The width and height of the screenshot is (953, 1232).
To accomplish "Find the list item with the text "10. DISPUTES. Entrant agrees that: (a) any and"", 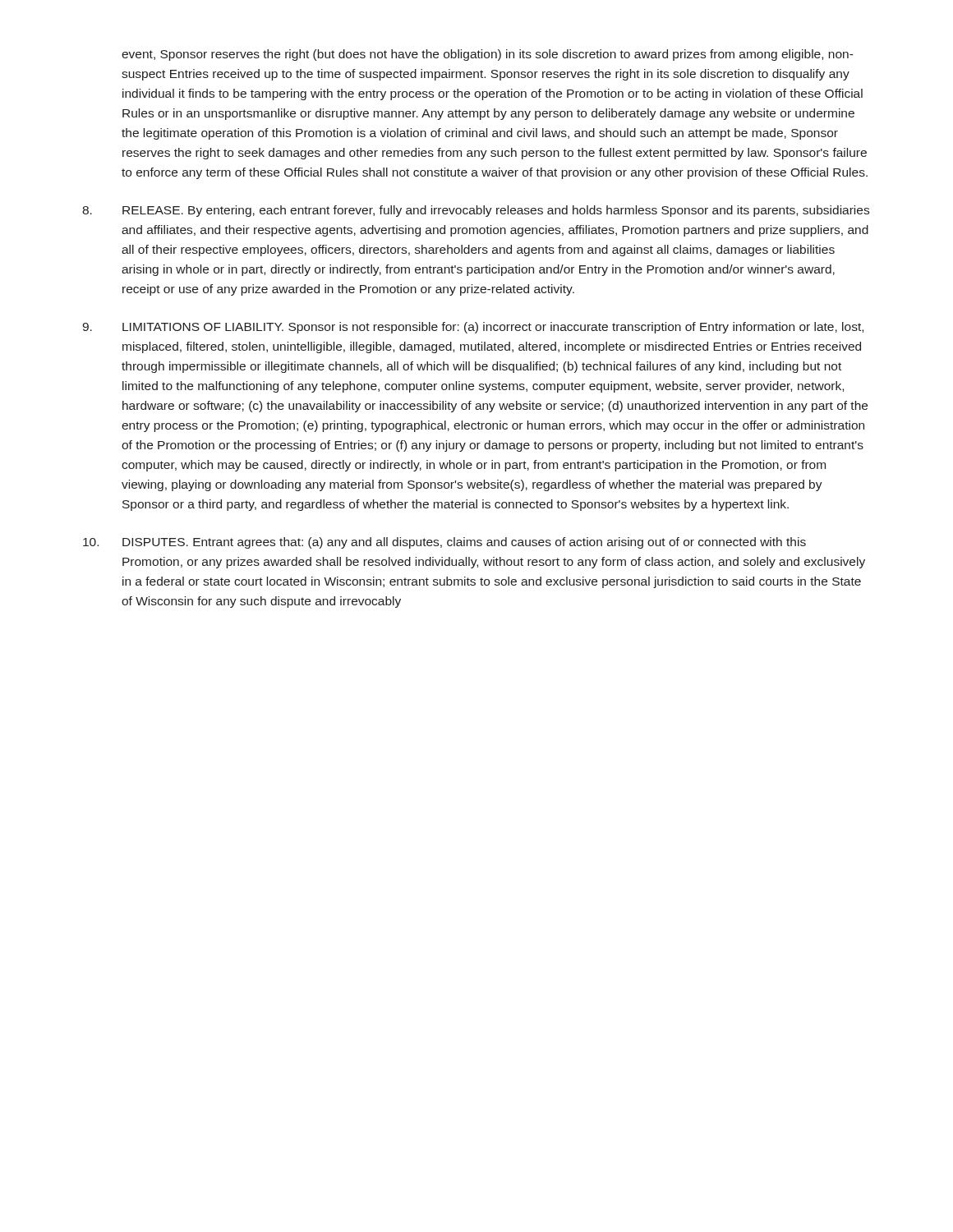I will 476,572.
